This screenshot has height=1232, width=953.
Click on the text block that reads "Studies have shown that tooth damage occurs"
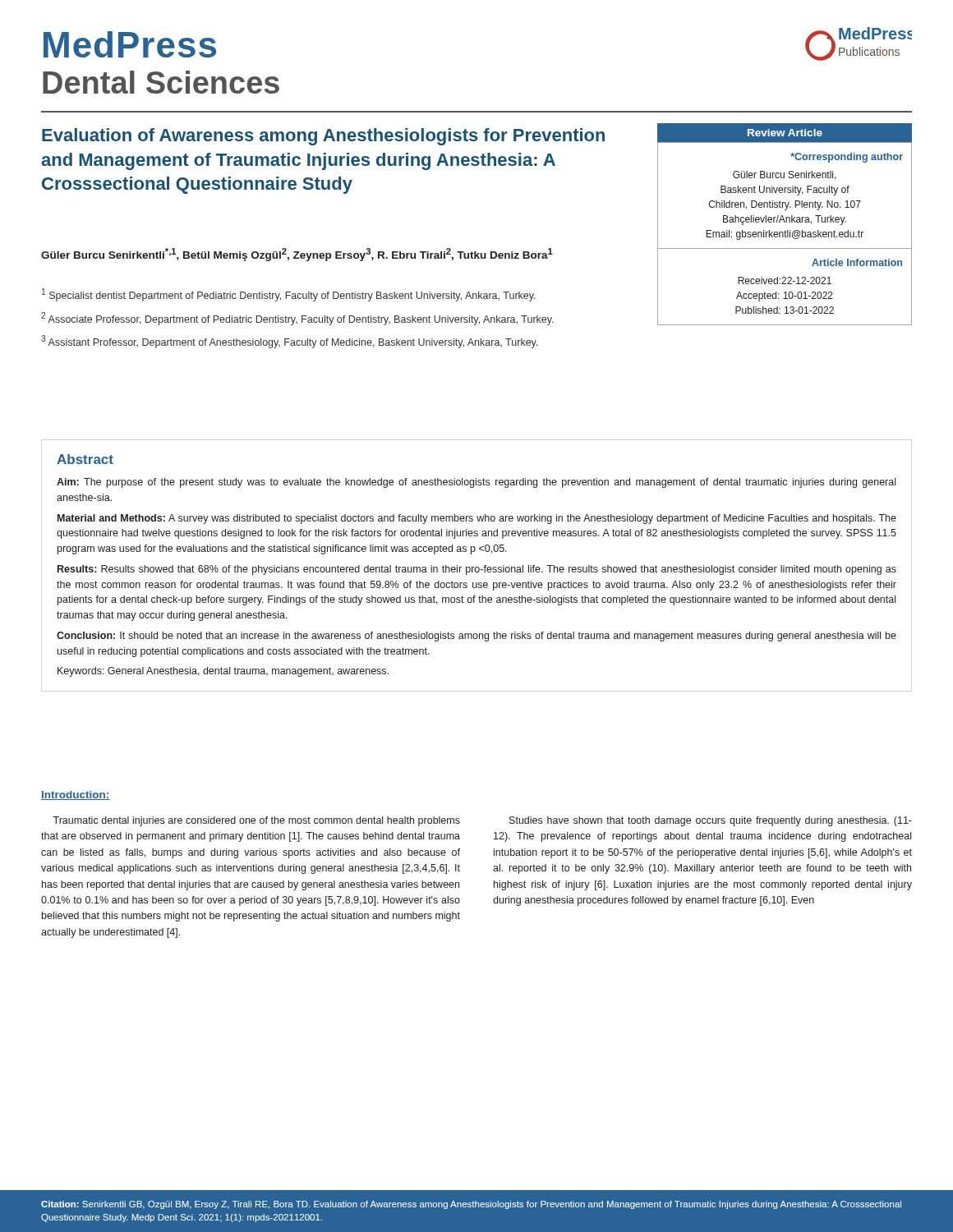coord(702,860)
